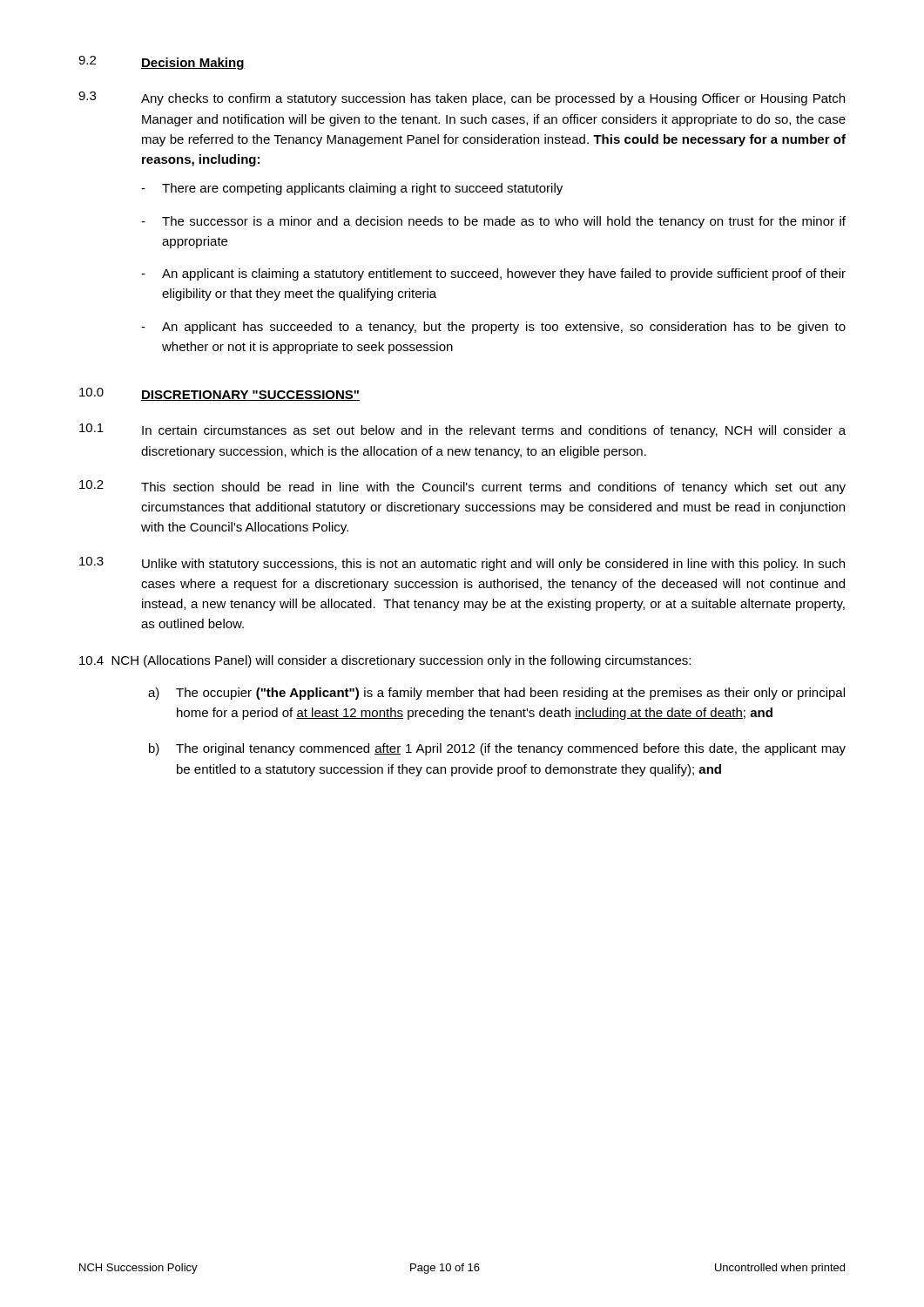Point to the block beginning "2 This section"
The image size is (924, 1307).
pos(462,507)
